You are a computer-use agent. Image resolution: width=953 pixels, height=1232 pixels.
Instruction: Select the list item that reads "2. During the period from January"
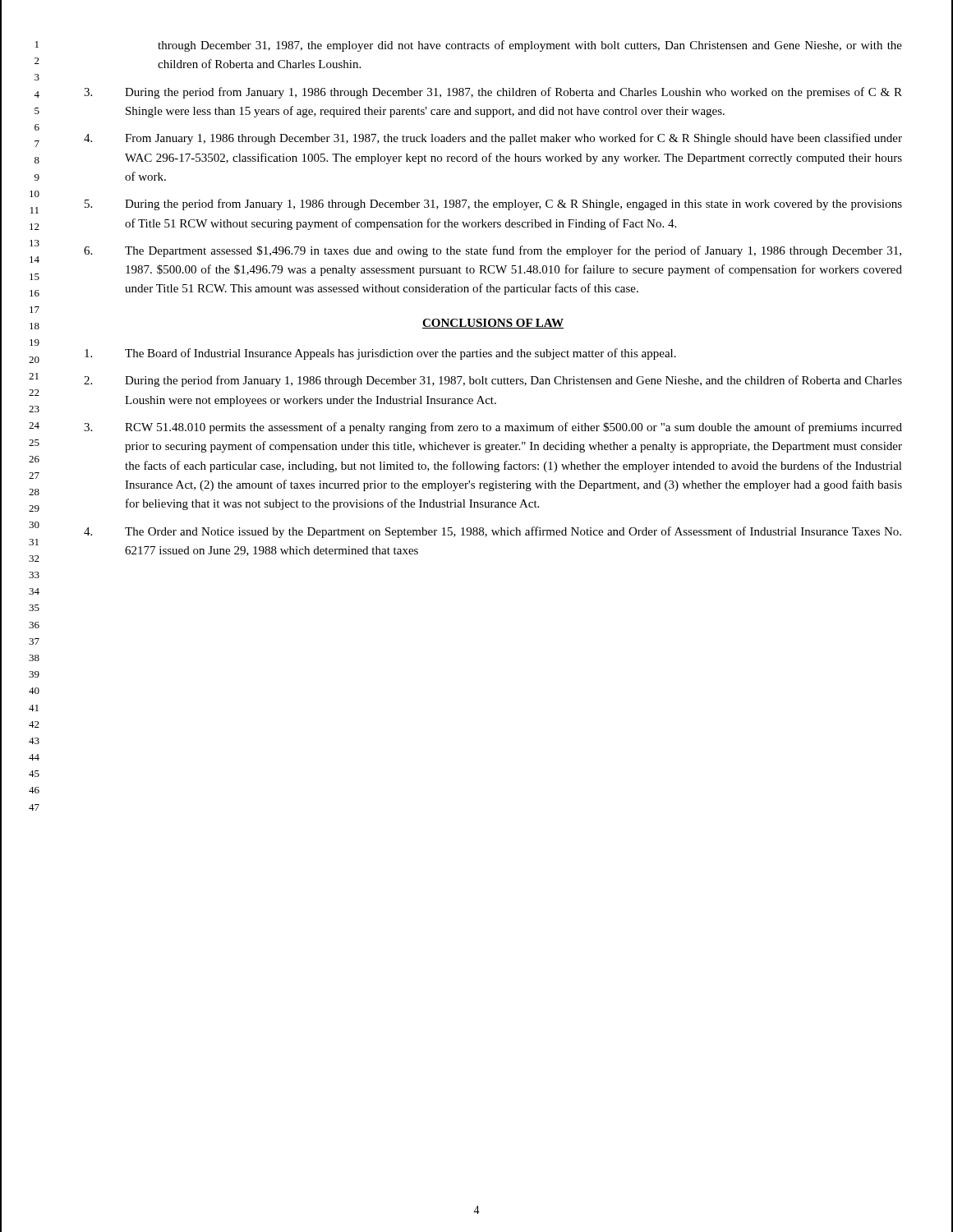(493, 391)
